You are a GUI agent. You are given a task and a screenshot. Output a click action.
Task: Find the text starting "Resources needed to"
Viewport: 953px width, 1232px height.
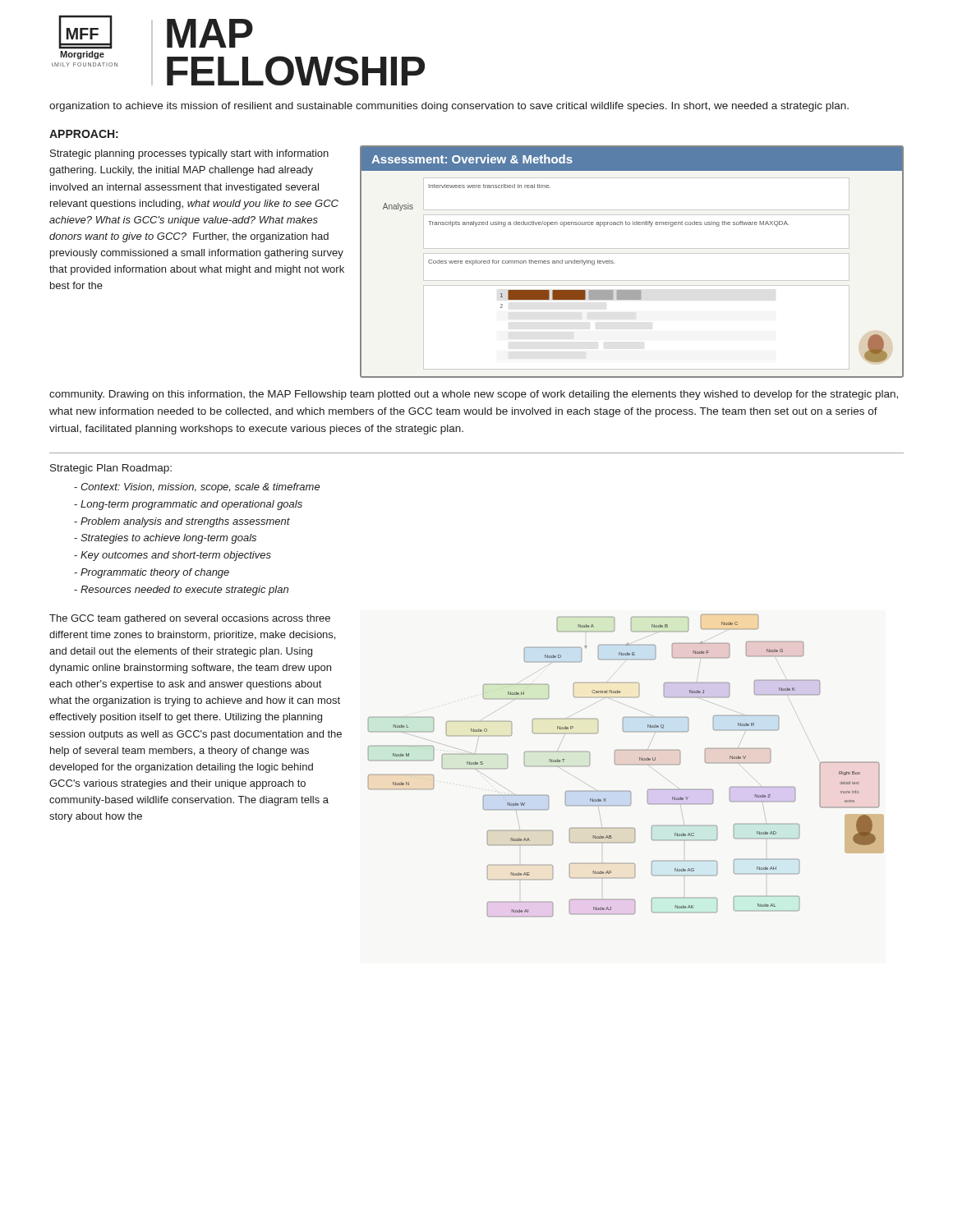coord(181,589)
